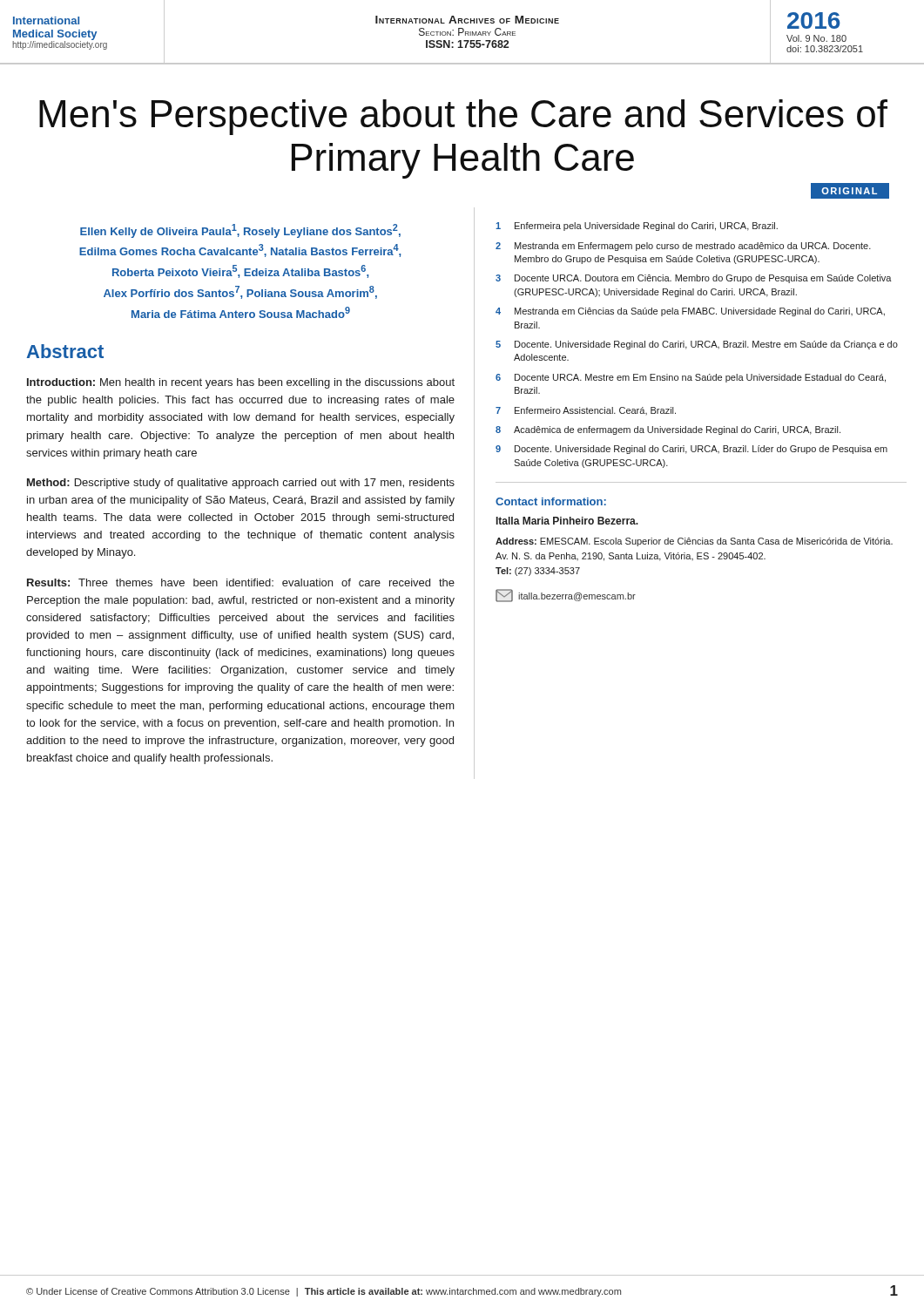Image resolution: width=924 pixels, height=1307 pixels.
Task: Navigate to the region starting "Results: Three themes have been identified:"
Action: [240, 670]
